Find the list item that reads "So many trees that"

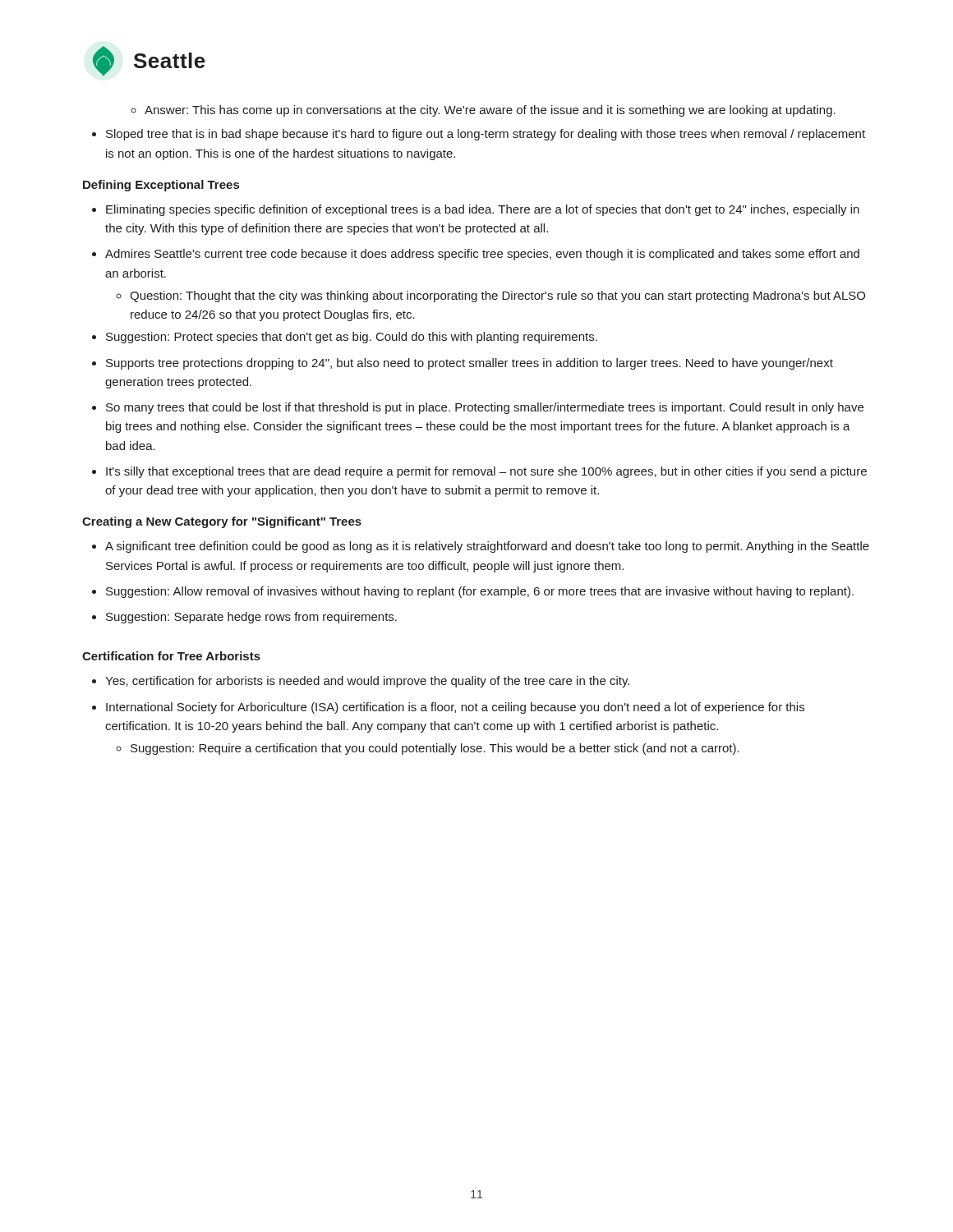coord(485,426)
